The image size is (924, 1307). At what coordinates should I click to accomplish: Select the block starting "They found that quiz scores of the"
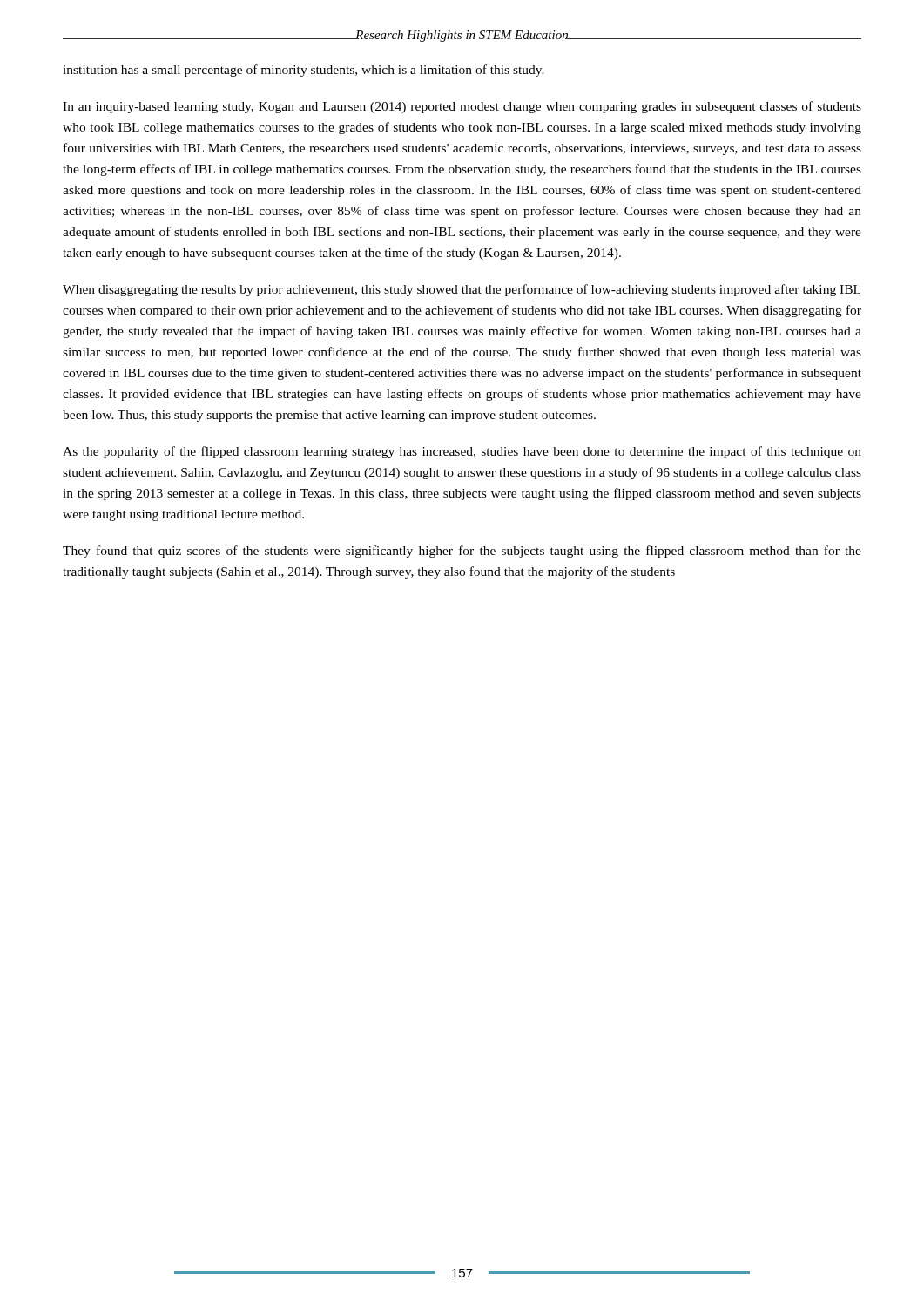click(462, 561)
